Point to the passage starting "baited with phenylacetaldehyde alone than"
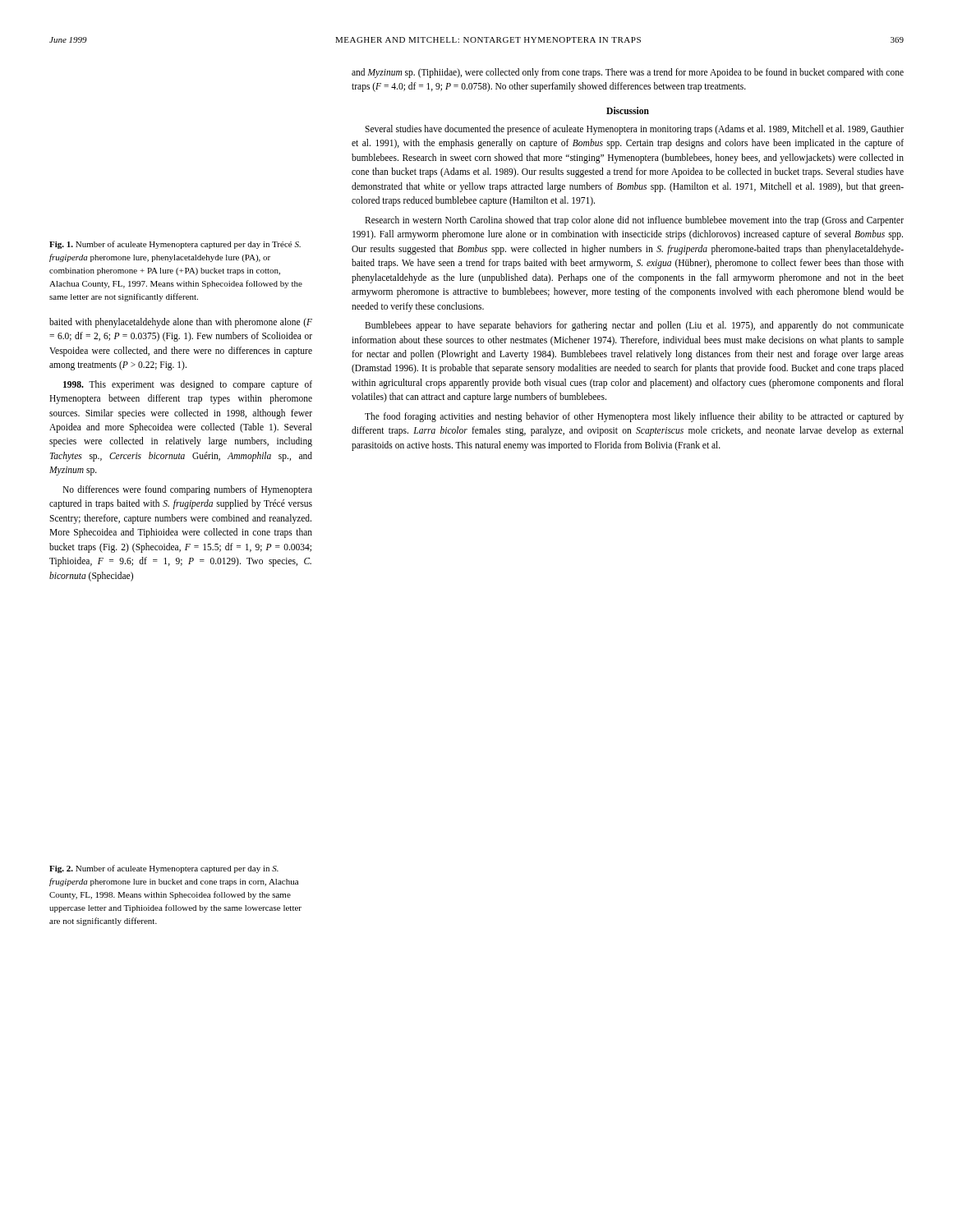The height and width of the screenshot is (1232, 953). pos(181,449)
